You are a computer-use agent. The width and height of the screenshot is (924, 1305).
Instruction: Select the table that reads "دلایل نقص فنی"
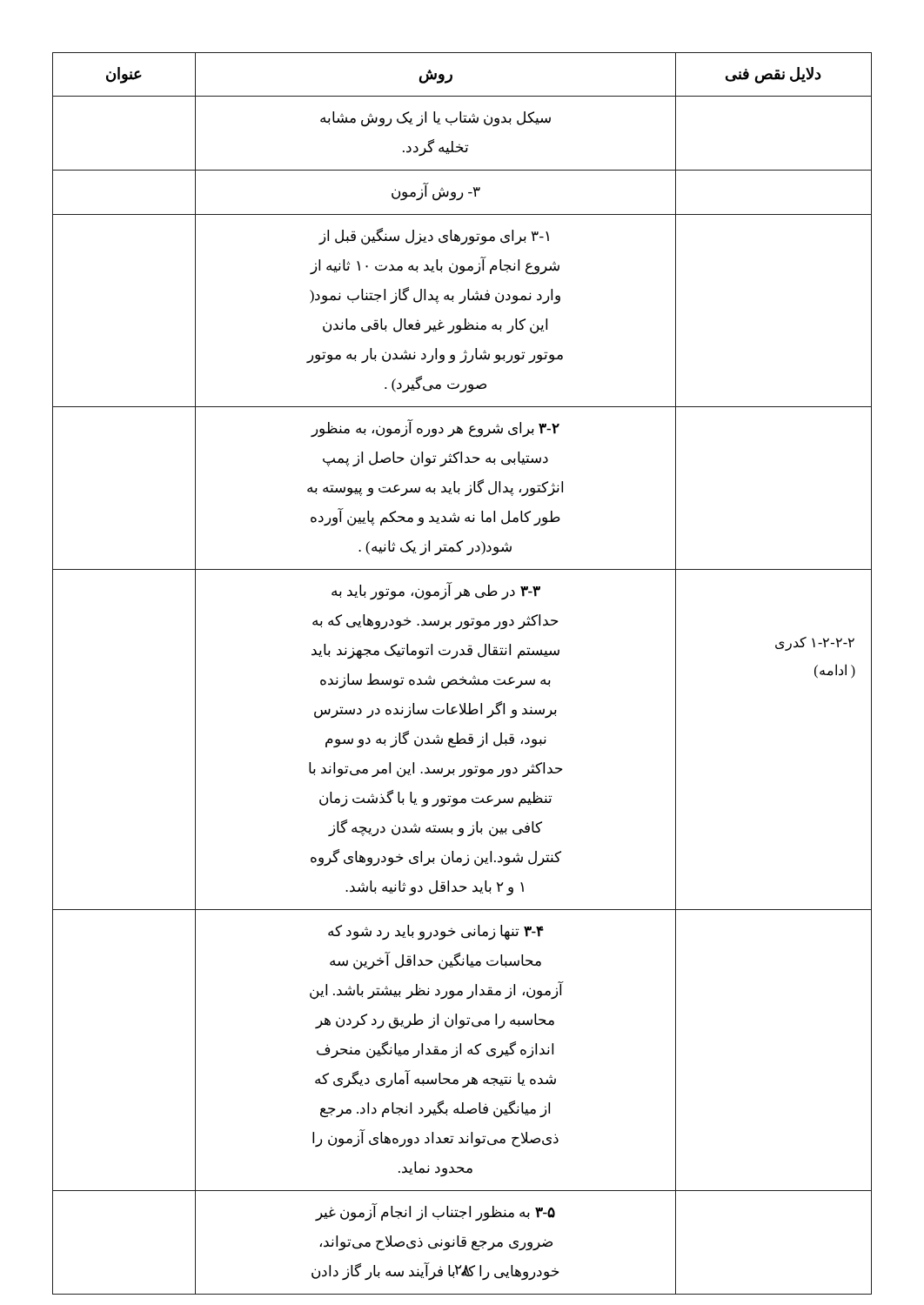point(462,674)
